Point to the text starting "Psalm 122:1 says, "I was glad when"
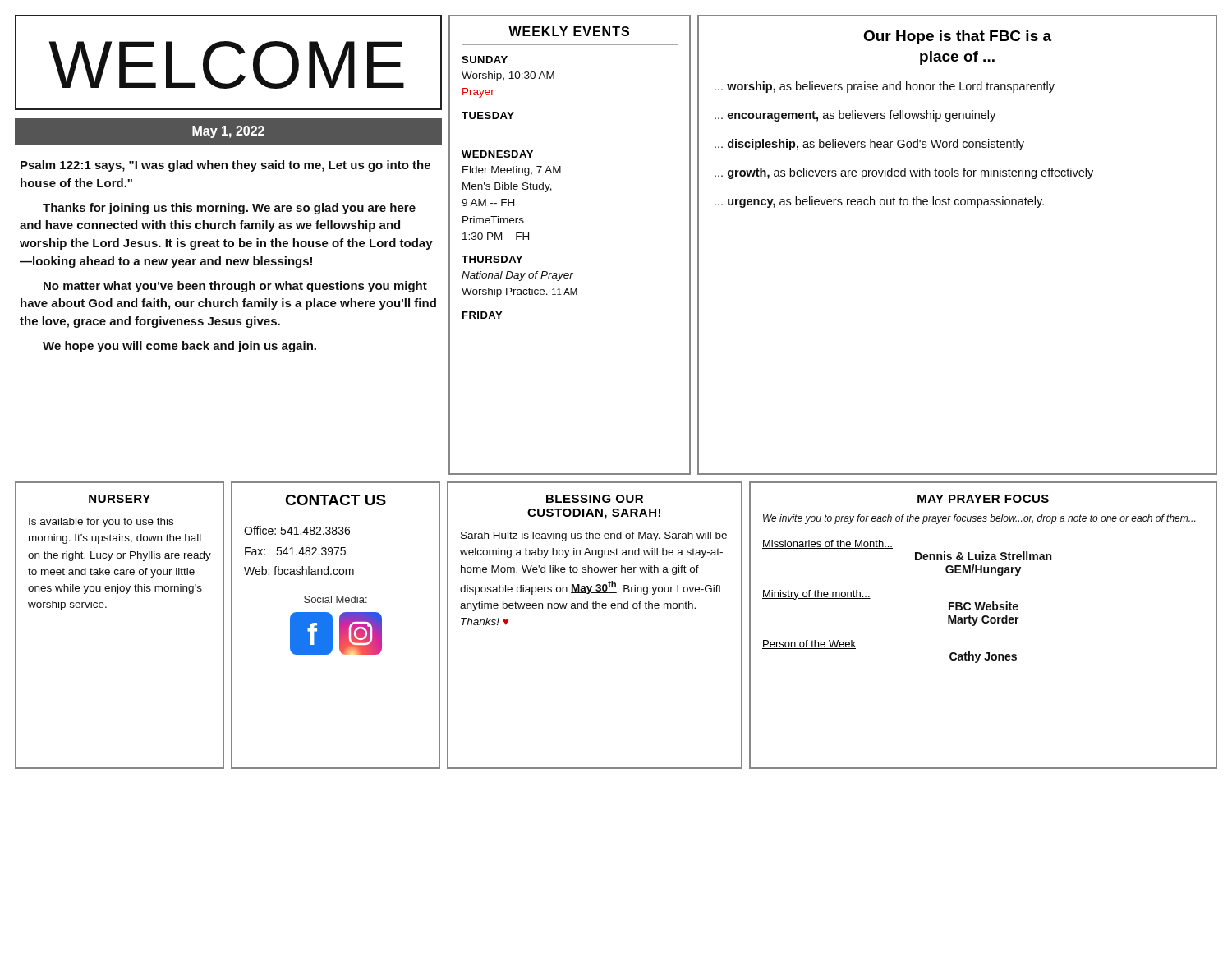 pos(228,255)
